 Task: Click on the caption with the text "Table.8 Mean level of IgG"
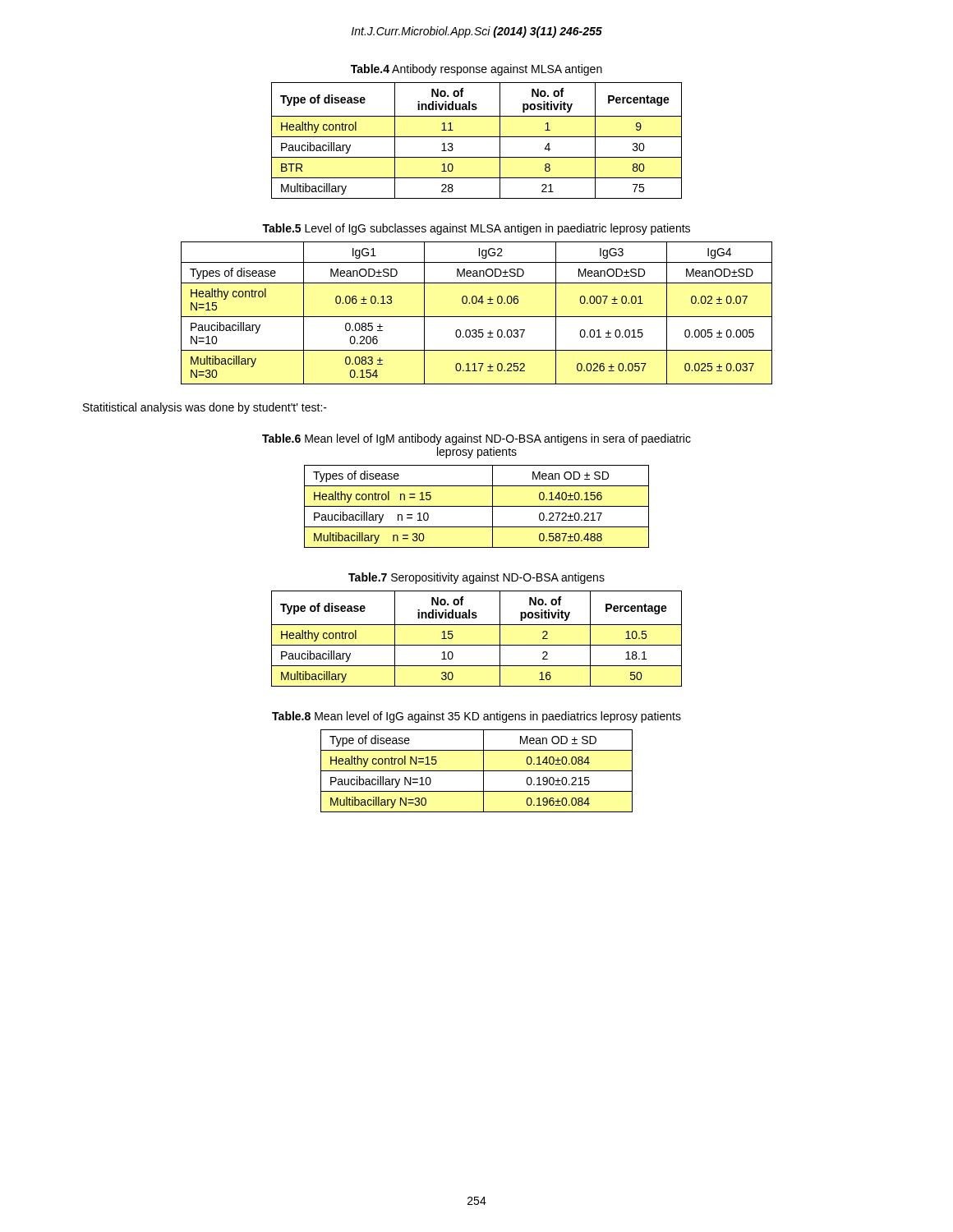(x=476, y=716)
